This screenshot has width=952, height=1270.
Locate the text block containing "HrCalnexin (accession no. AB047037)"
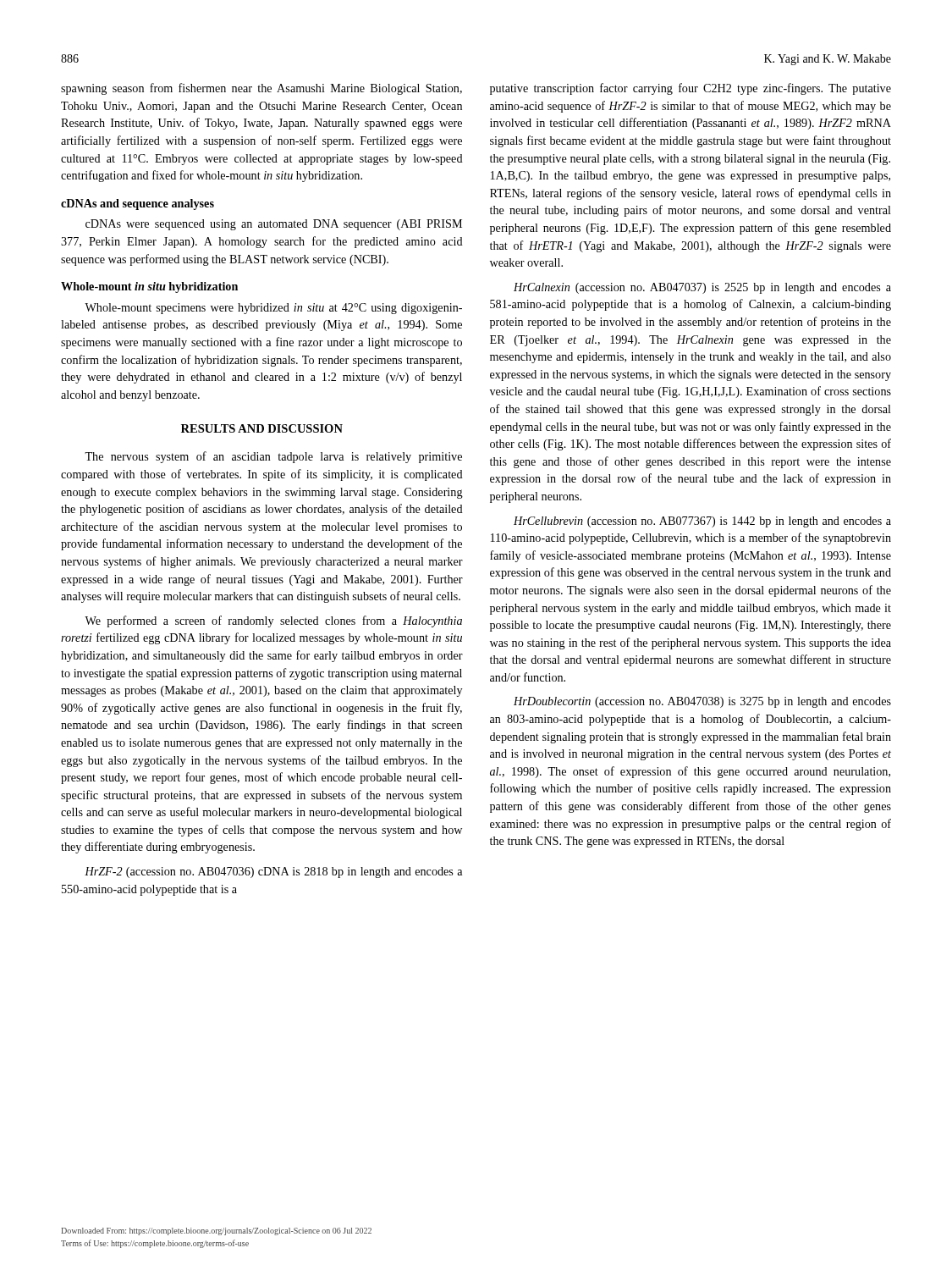(x=690, y=392)
